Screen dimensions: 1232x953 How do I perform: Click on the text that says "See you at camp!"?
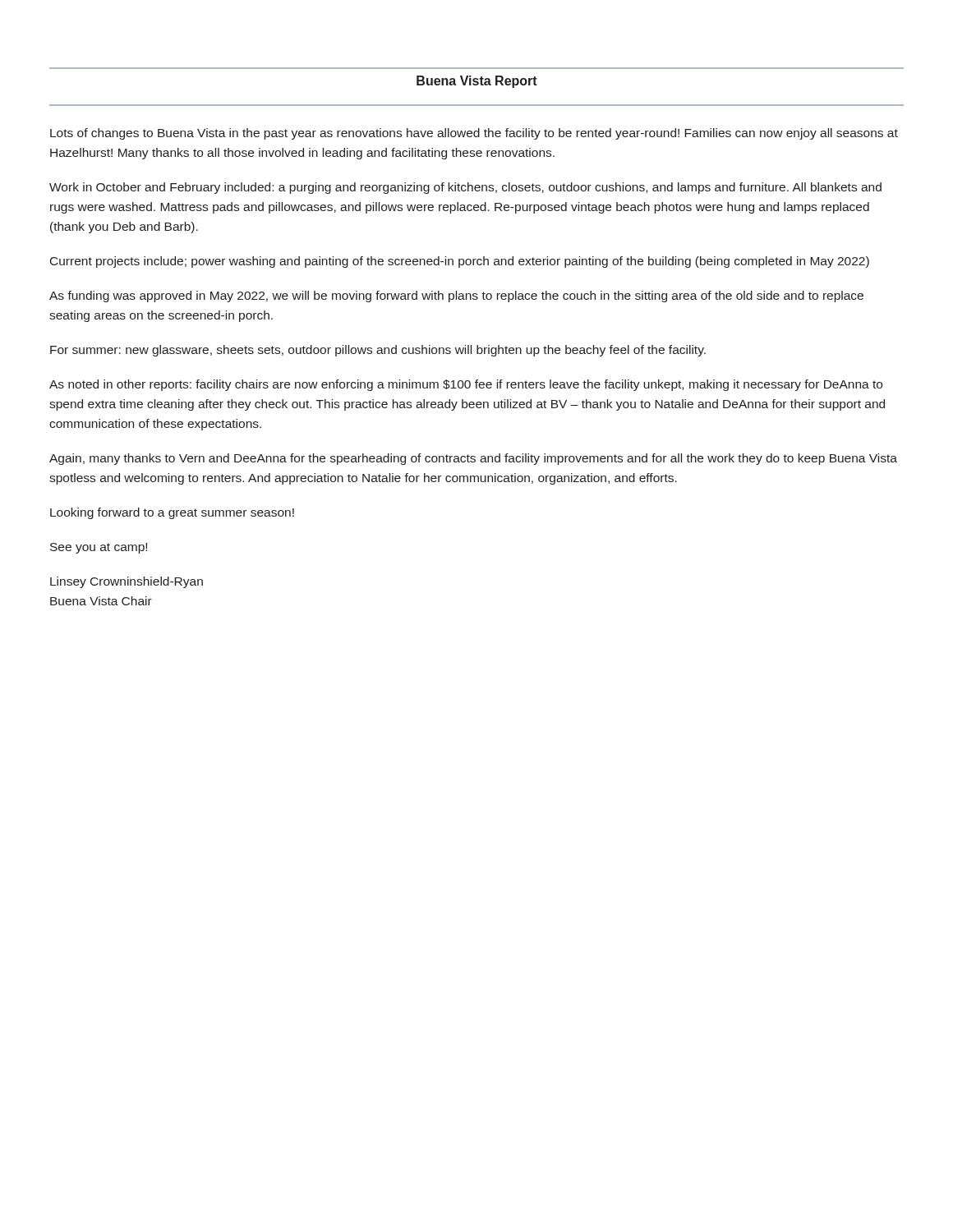coord(99,547)
